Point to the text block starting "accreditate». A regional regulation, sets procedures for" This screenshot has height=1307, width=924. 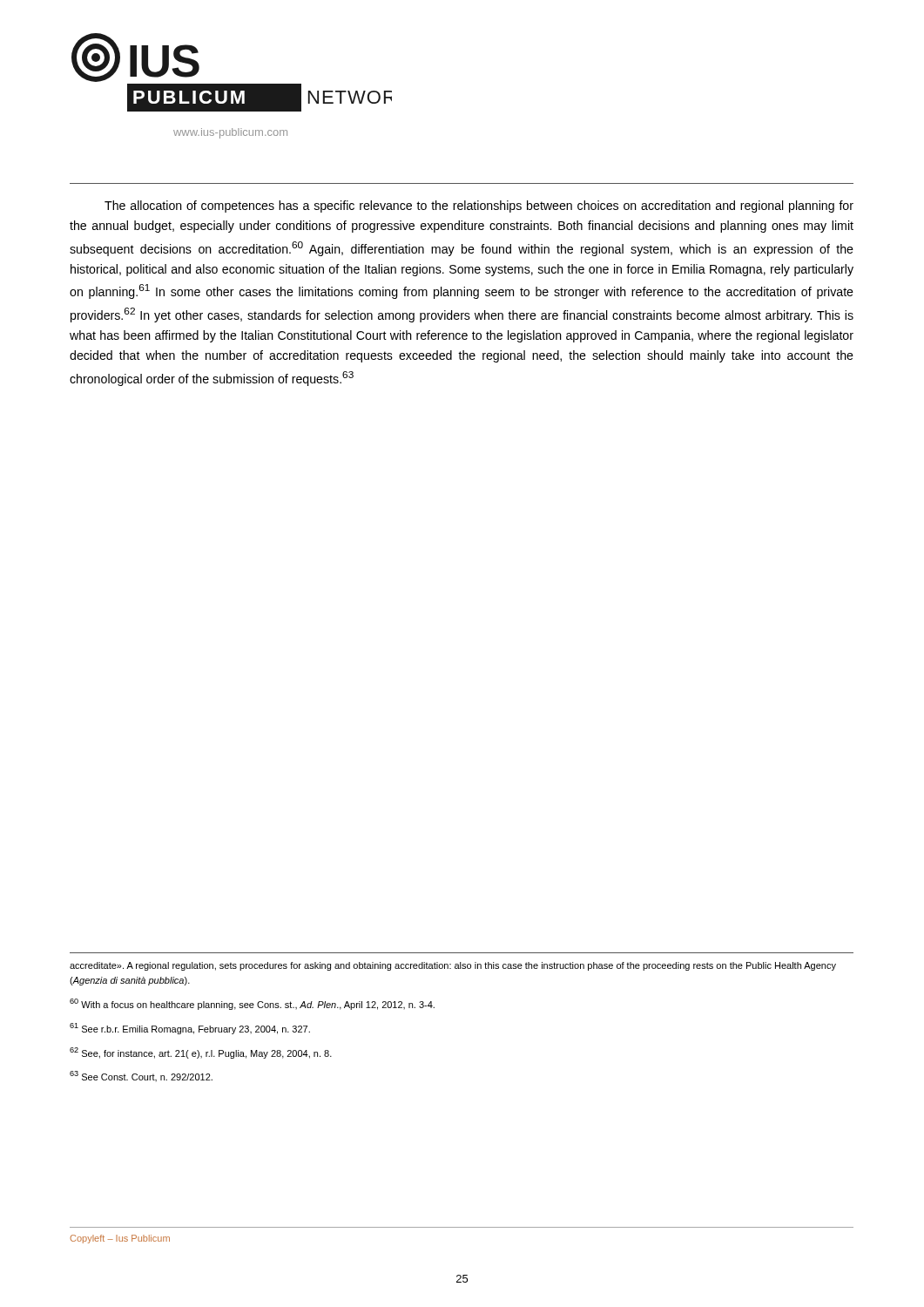click(x=453, y=973)
